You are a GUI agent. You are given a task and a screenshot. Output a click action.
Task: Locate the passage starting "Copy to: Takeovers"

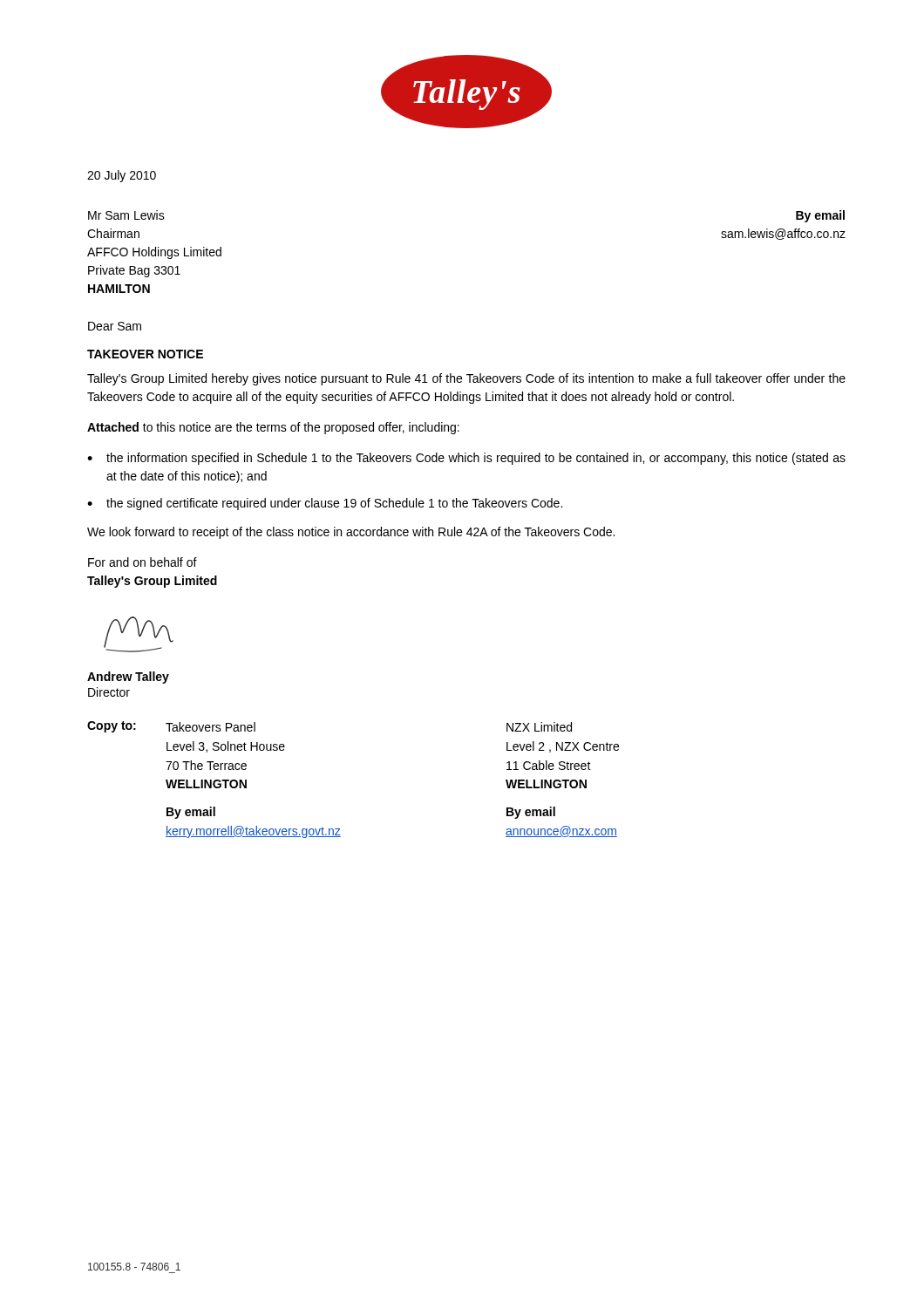point(110,727)
